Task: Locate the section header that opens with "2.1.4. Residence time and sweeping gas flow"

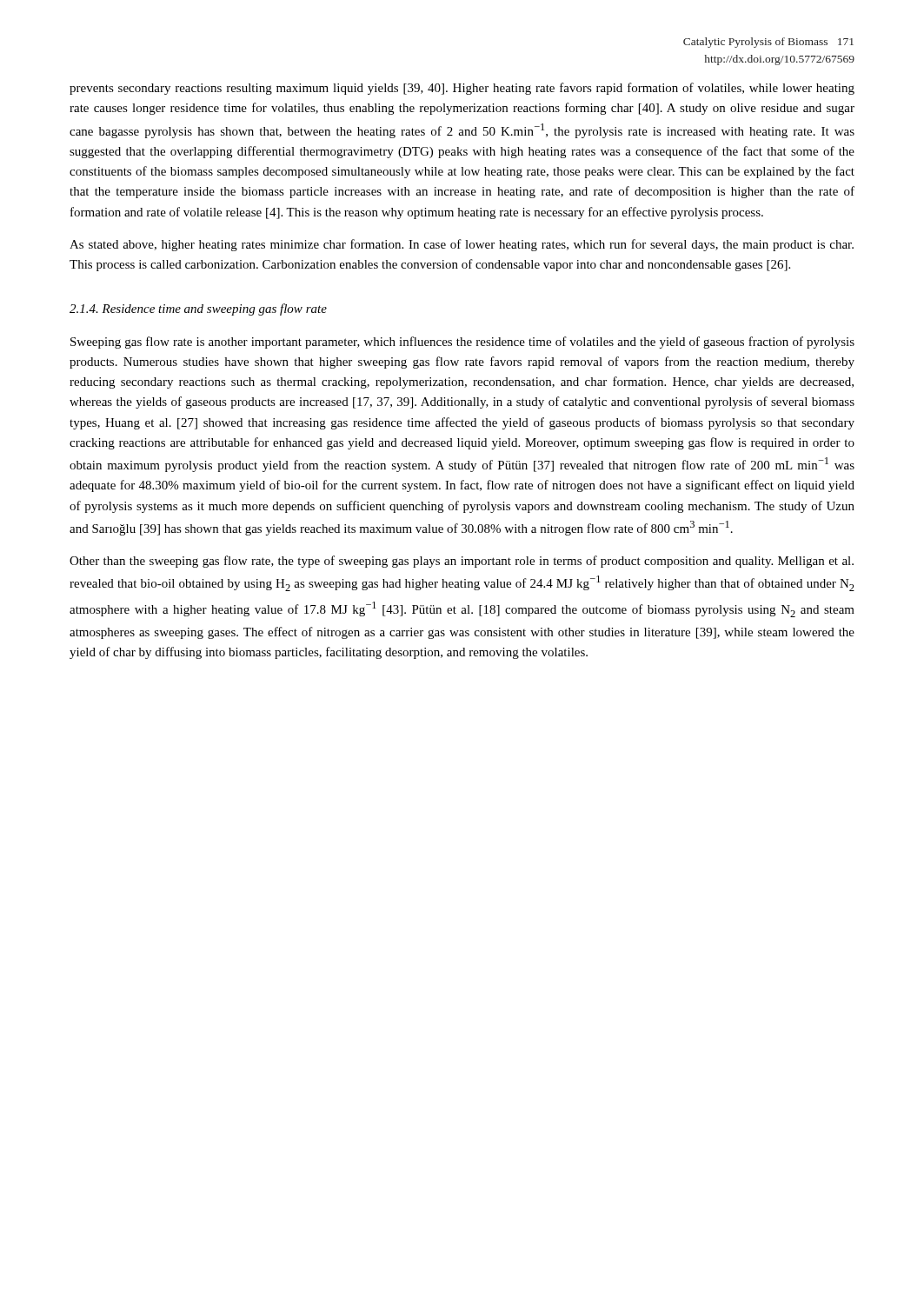Action: click(198, 309)
